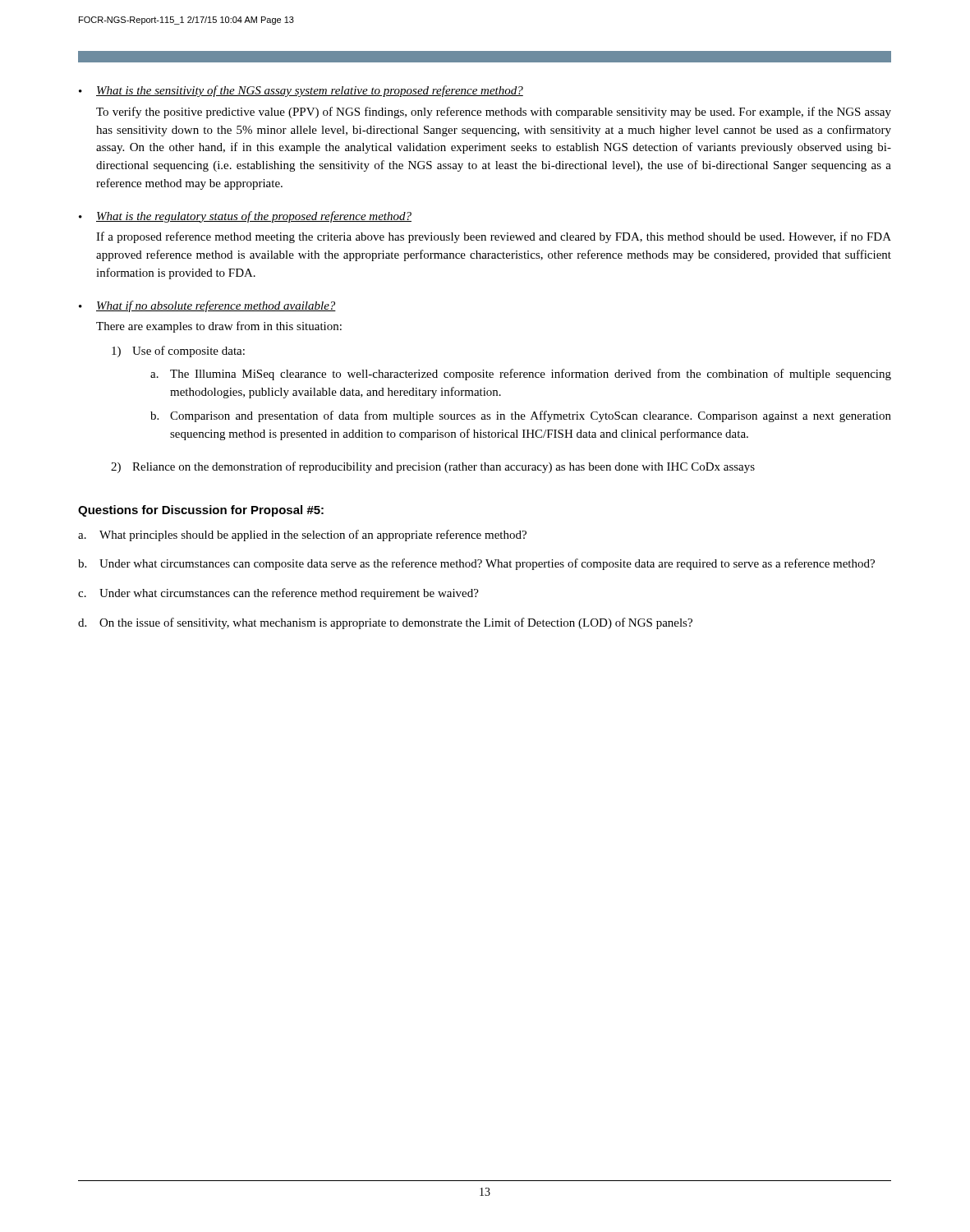Select the passage starting "• What is the sensitivity of the"
970x1232 pixels.
click(x=485, y=137)
